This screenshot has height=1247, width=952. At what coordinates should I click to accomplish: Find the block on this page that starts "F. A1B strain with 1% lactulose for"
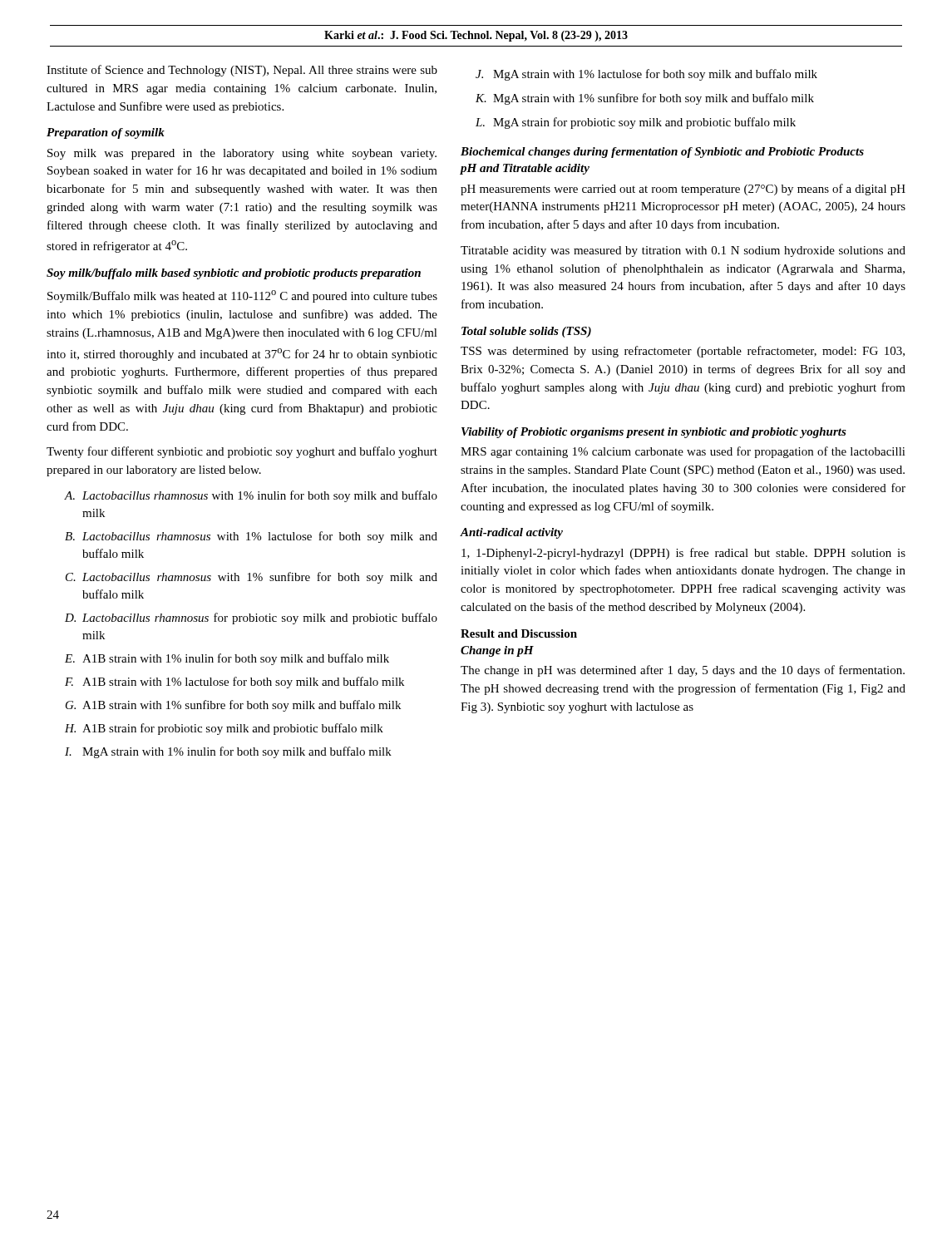pos(235,682)
